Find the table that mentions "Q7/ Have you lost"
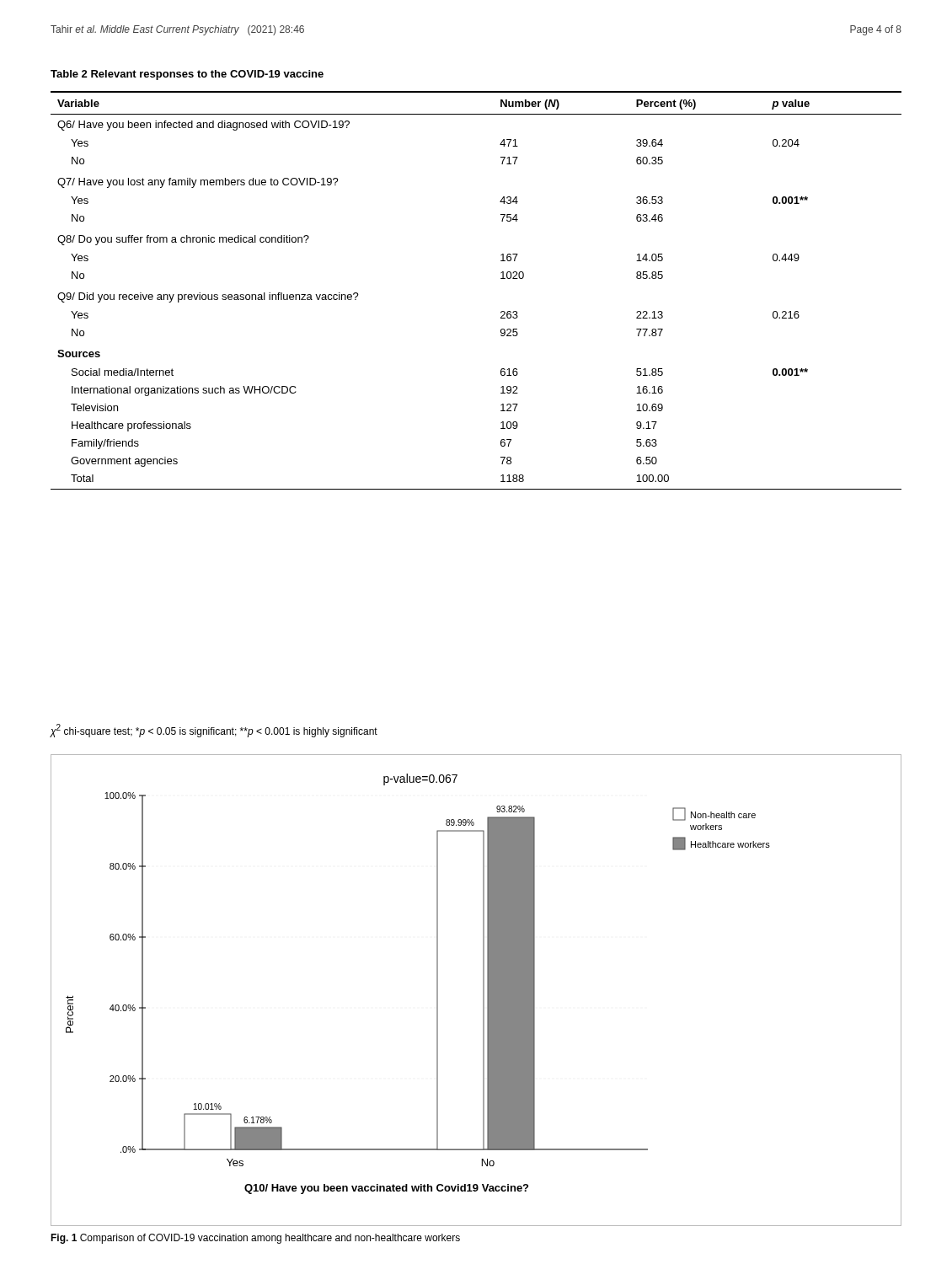This screenshot has width=952, height=1264. click(476, 290)
